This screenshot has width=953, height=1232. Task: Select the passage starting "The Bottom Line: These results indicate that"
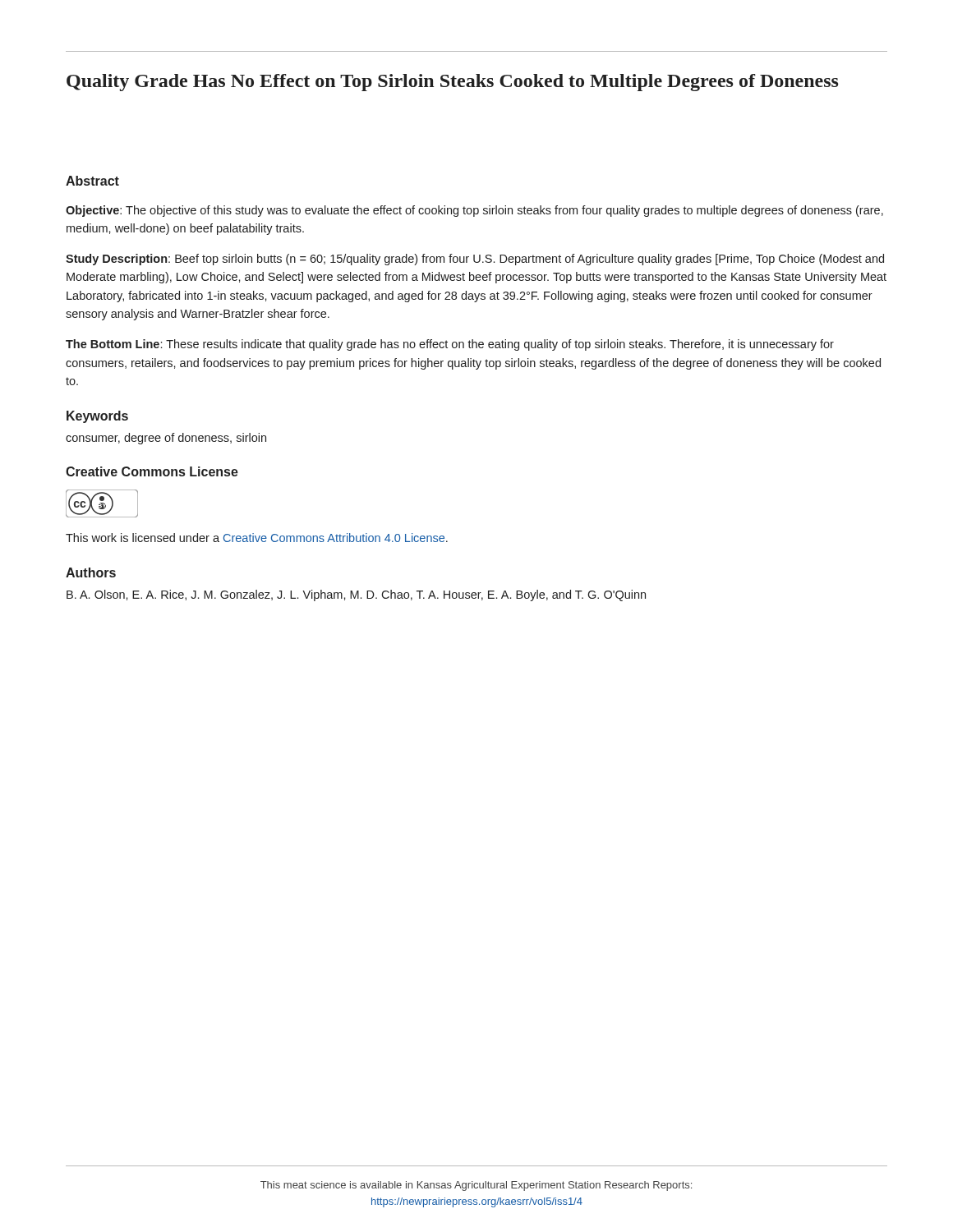476,363
